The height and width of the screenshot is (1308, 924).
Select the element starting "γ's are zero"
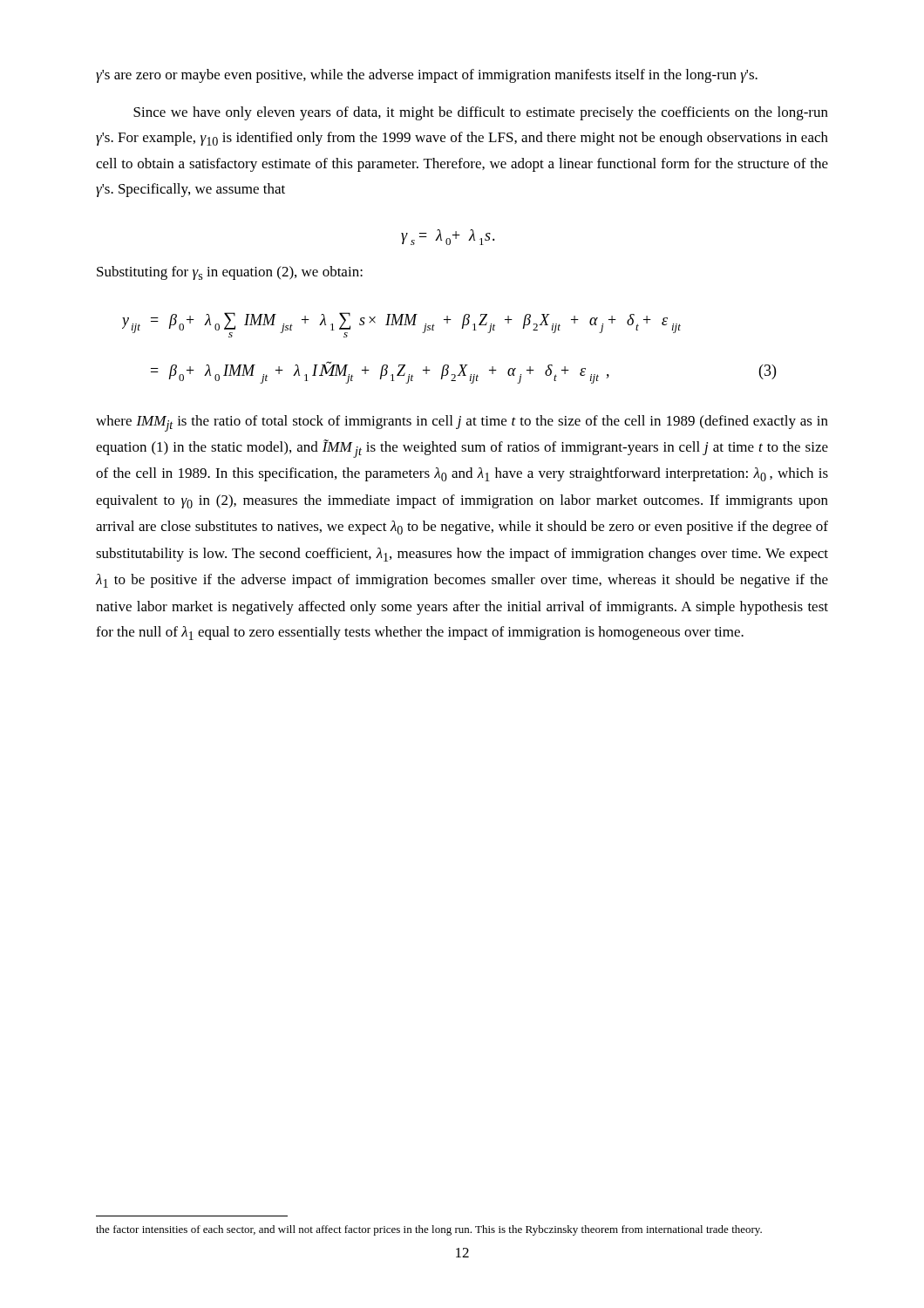point(427,75)
